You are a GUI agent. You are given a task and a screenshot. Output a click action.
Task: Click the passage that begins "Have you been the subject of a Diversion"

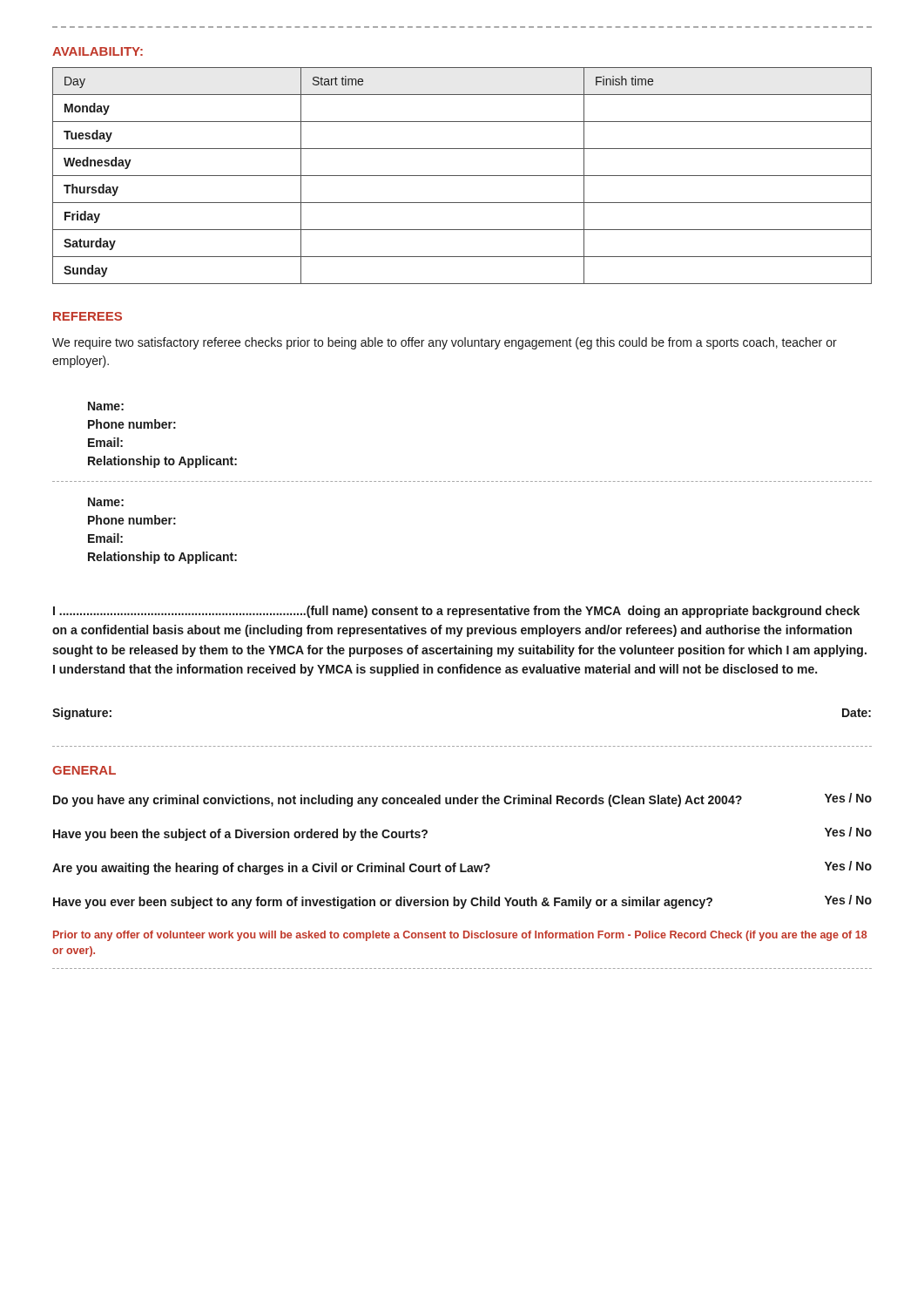coord(241,833)
